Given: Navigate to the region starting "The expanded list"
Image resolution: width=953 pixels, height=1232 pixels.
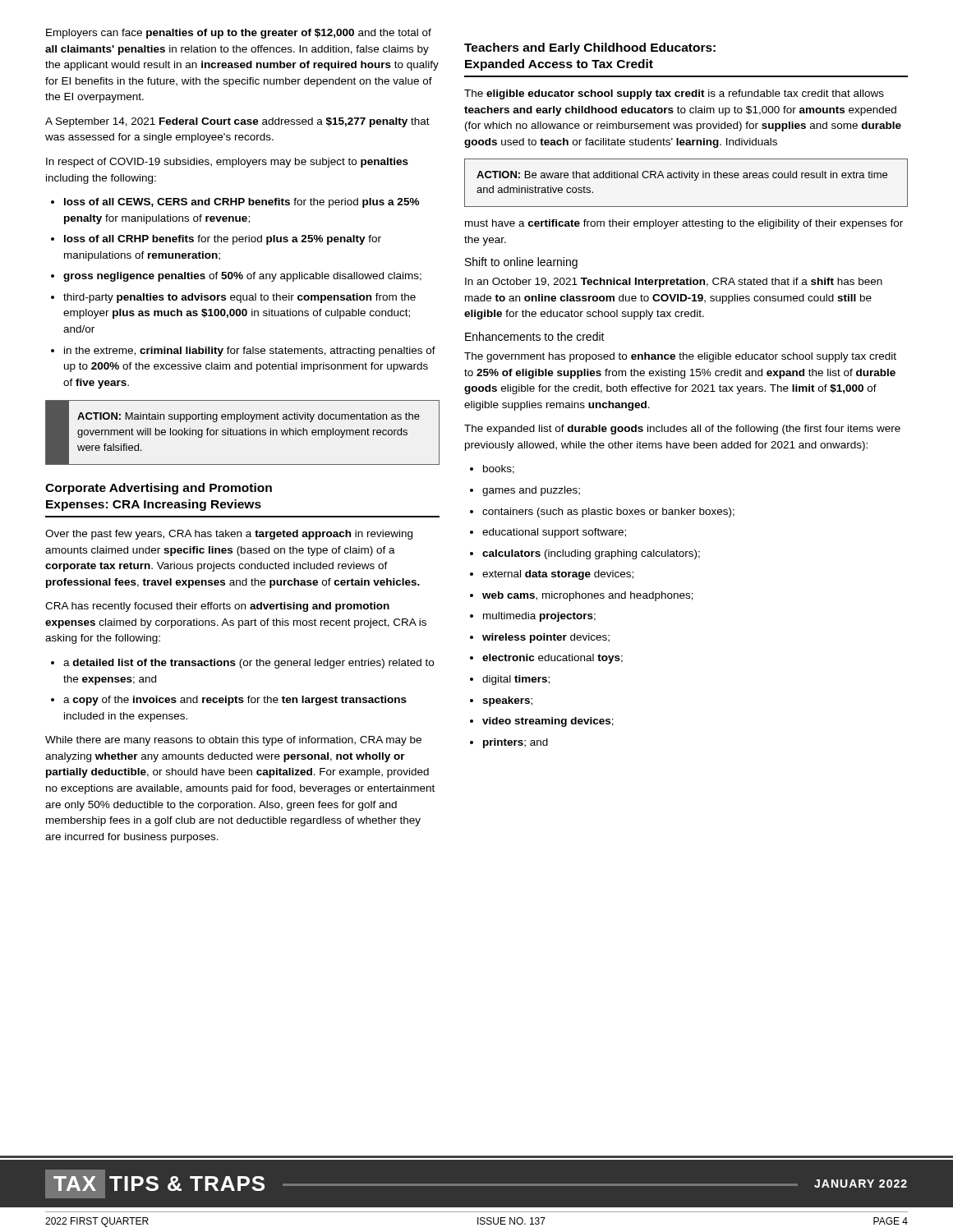Looking at the screenshot, I should pos(686,437).
